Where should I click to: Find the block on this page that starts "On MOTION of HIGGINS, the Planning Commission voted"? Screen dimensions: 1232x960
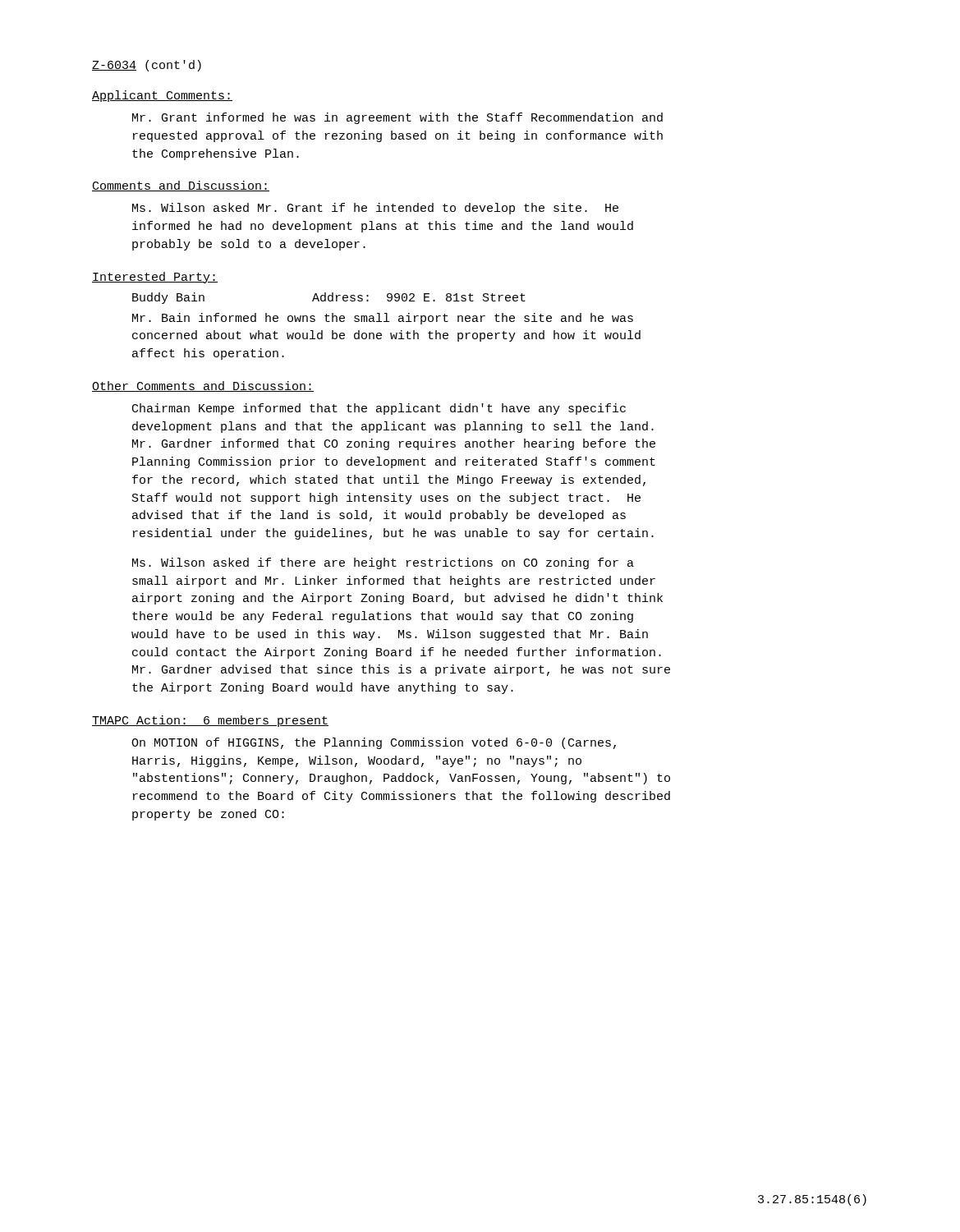pyautogui.click(x=500, y=780)
